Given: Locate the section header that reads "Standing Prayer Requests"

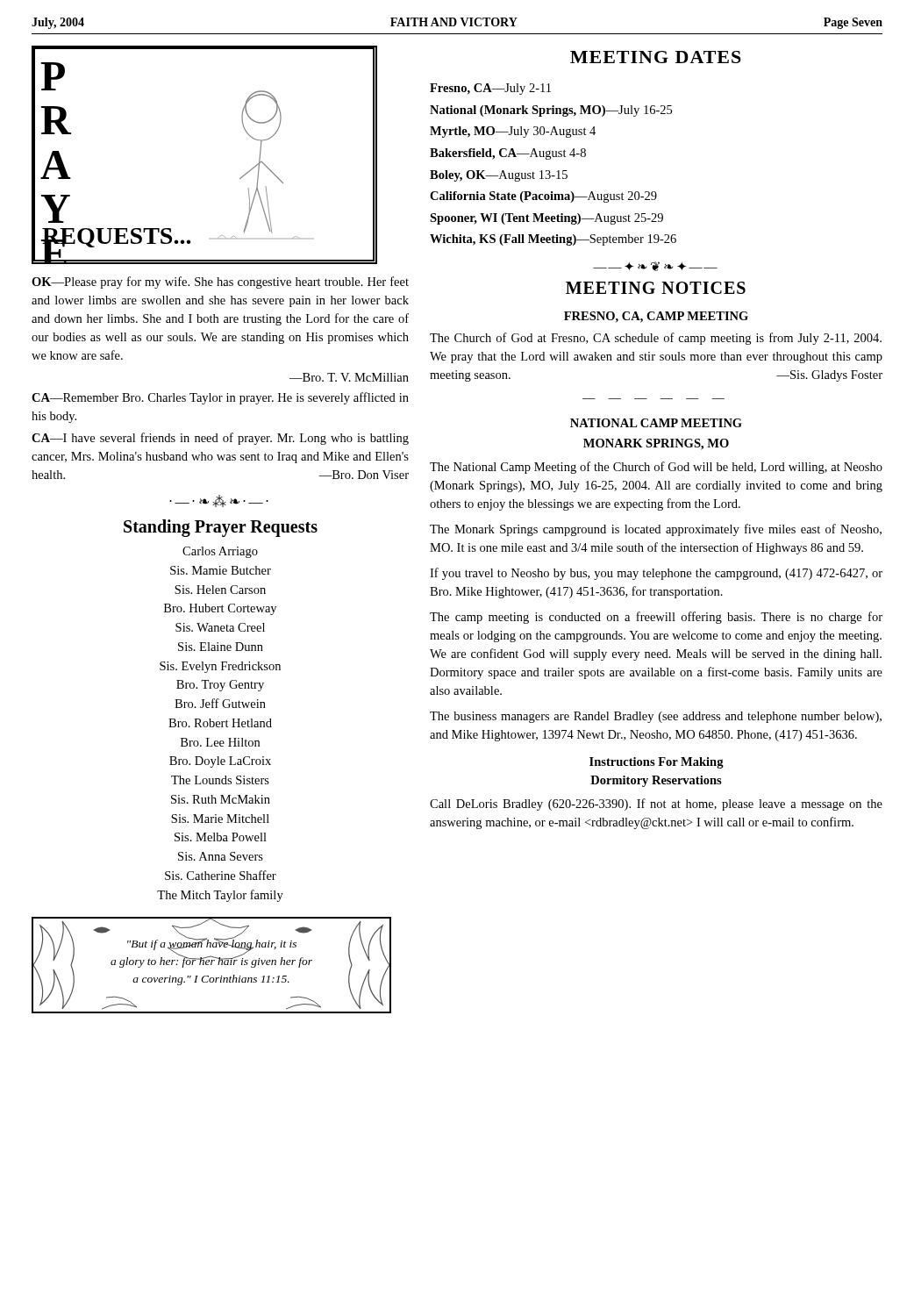Looking at the screenshot, I should pyautogui.click(x=220, y=527).
